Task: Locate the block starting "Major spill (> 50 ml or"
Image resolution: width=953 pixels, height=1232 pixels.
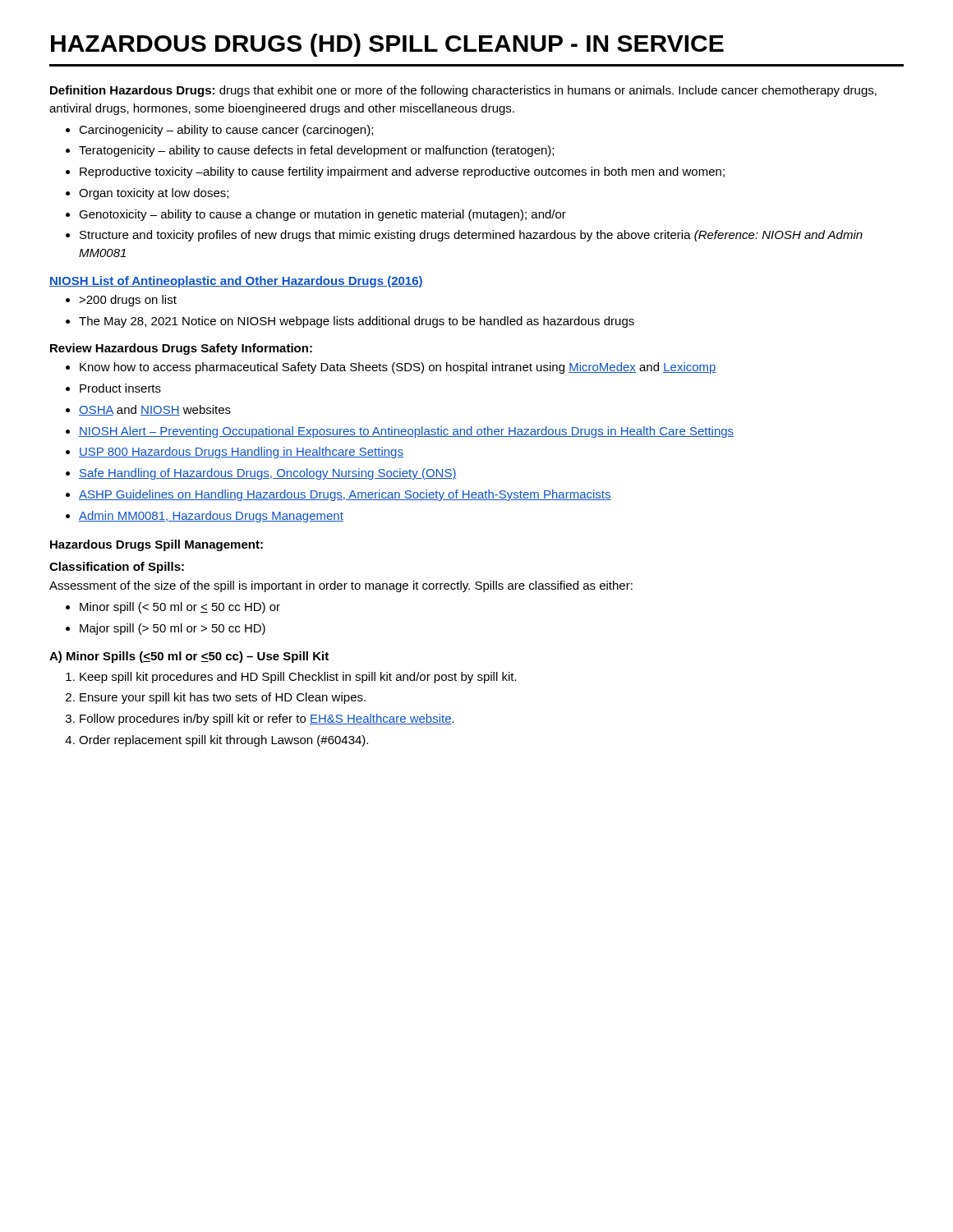Action: click(x=172, y=628)
